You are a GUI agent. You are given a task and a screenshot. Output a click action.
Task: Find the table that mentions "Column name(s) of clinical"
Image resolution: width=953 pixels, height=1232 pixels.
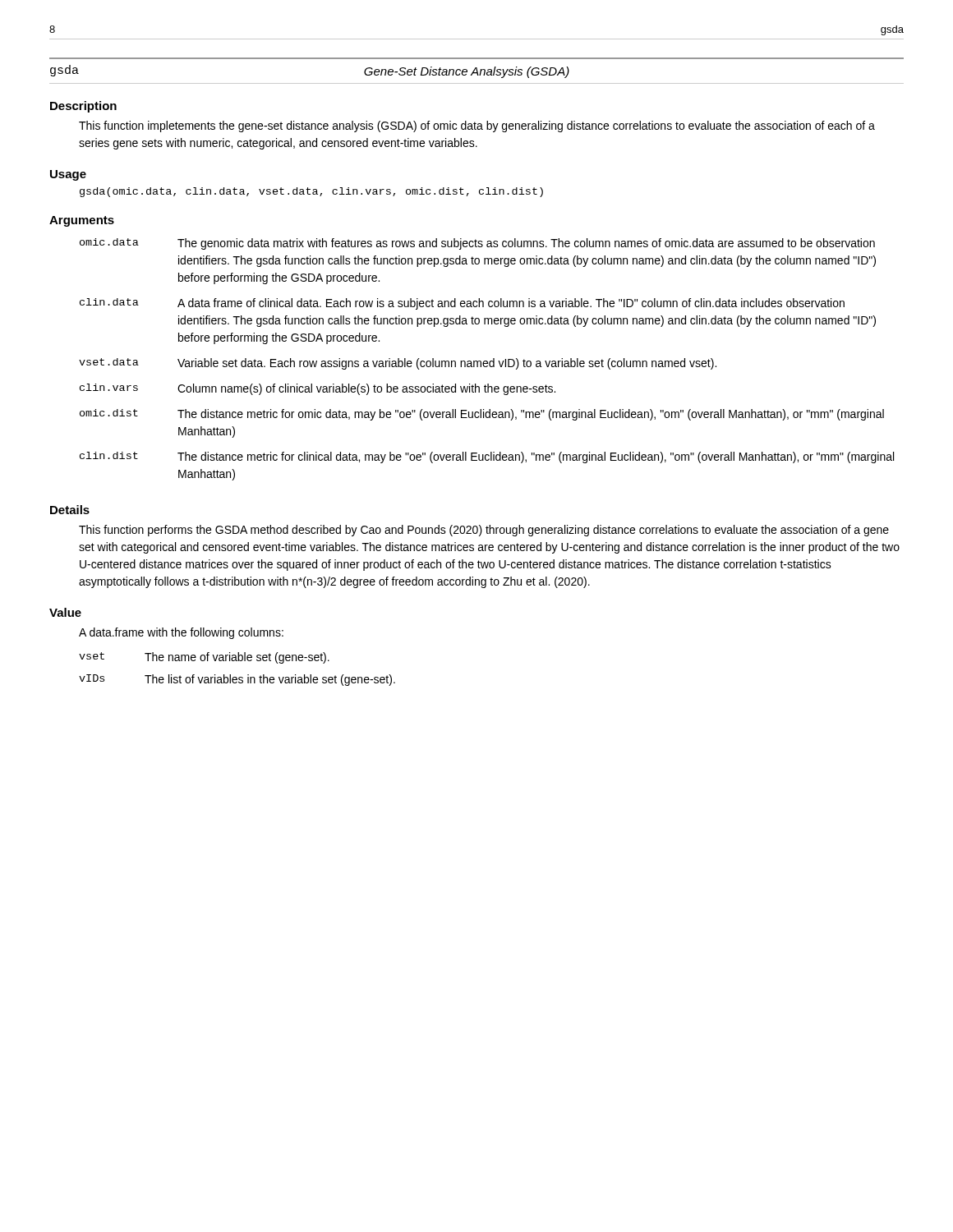476,360
